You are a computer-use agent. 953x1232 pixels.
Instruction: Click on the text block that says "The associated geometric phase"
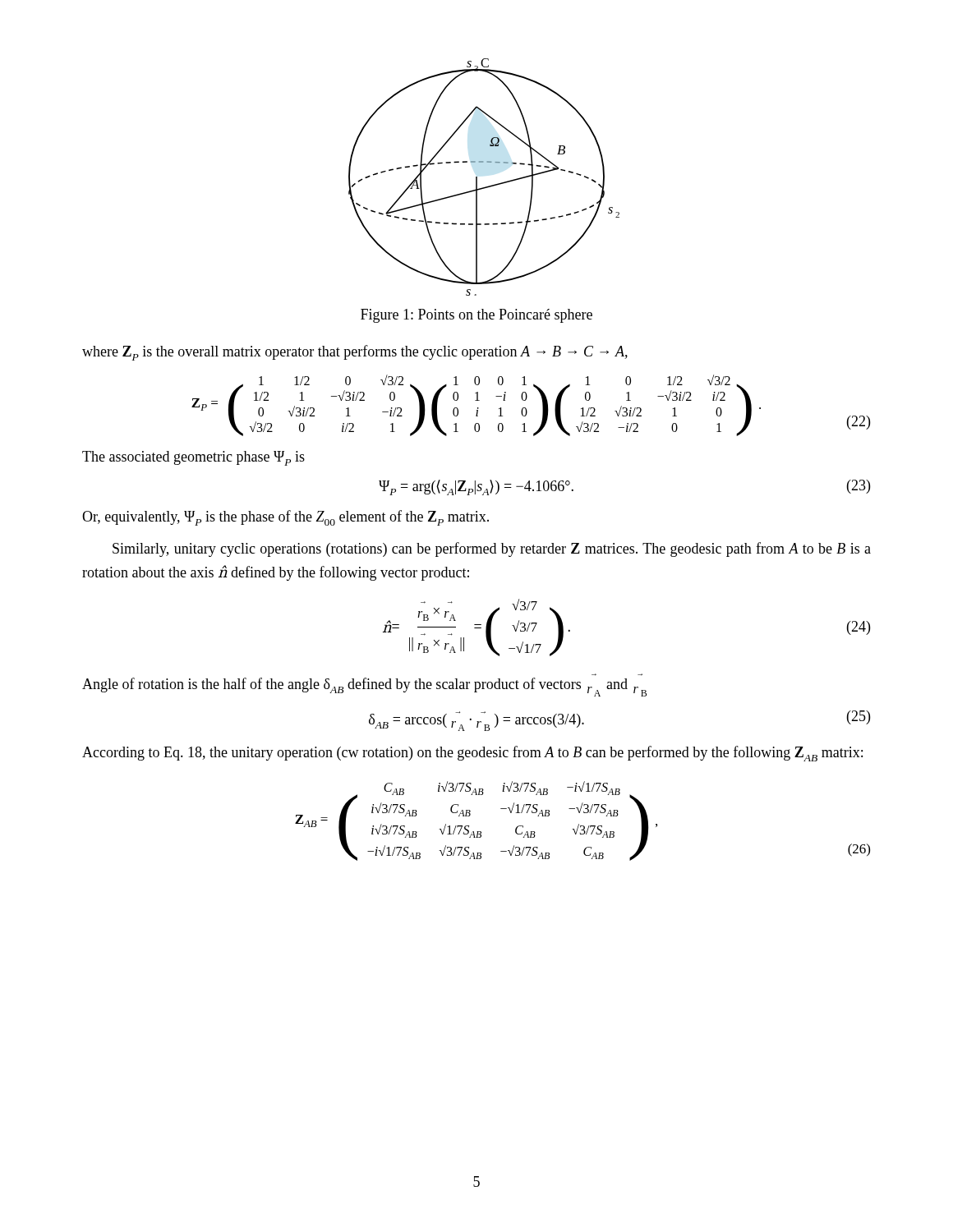point(193,458)
